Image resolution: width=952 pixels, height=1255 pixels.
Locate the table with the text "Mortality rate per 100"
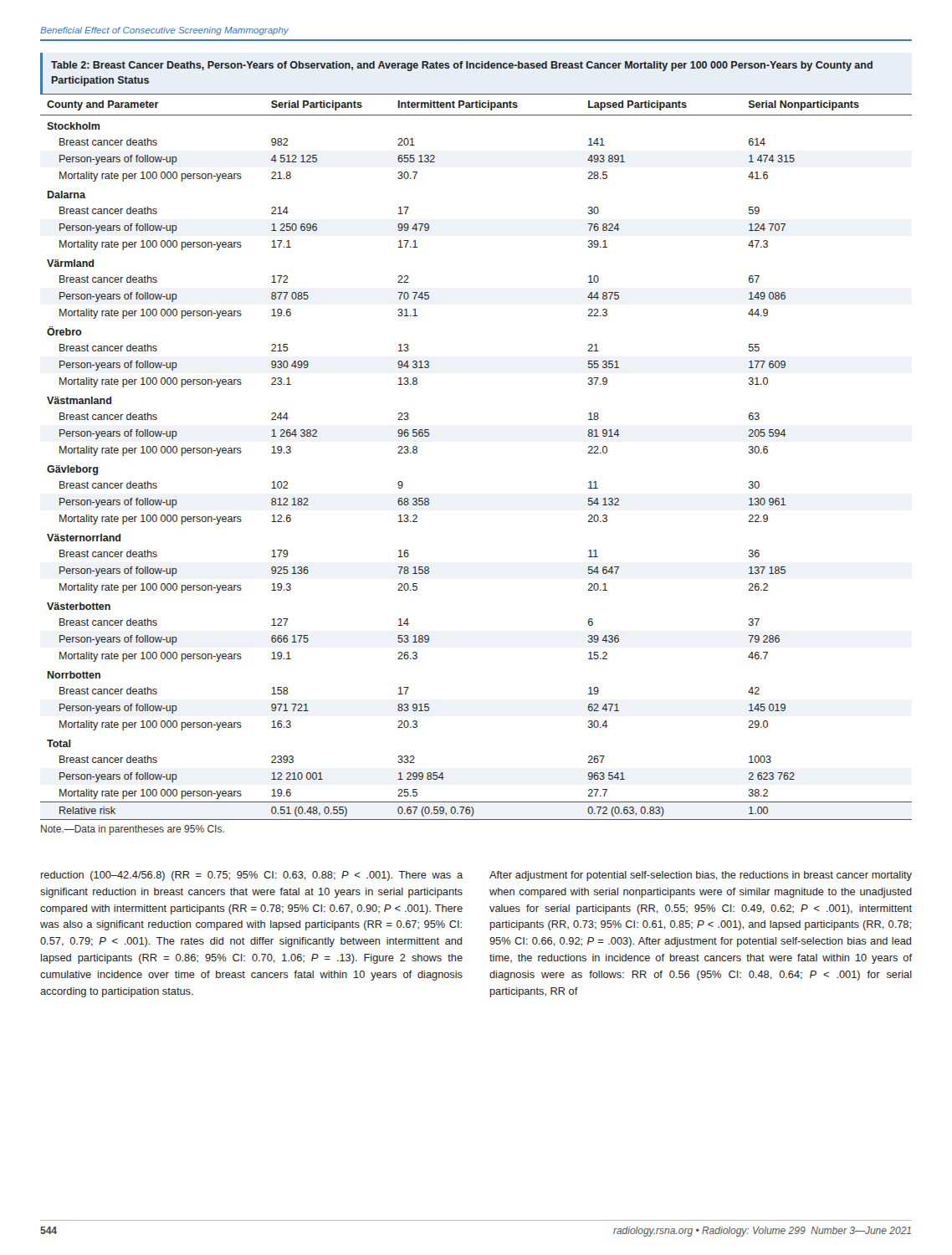coord(476,466)
